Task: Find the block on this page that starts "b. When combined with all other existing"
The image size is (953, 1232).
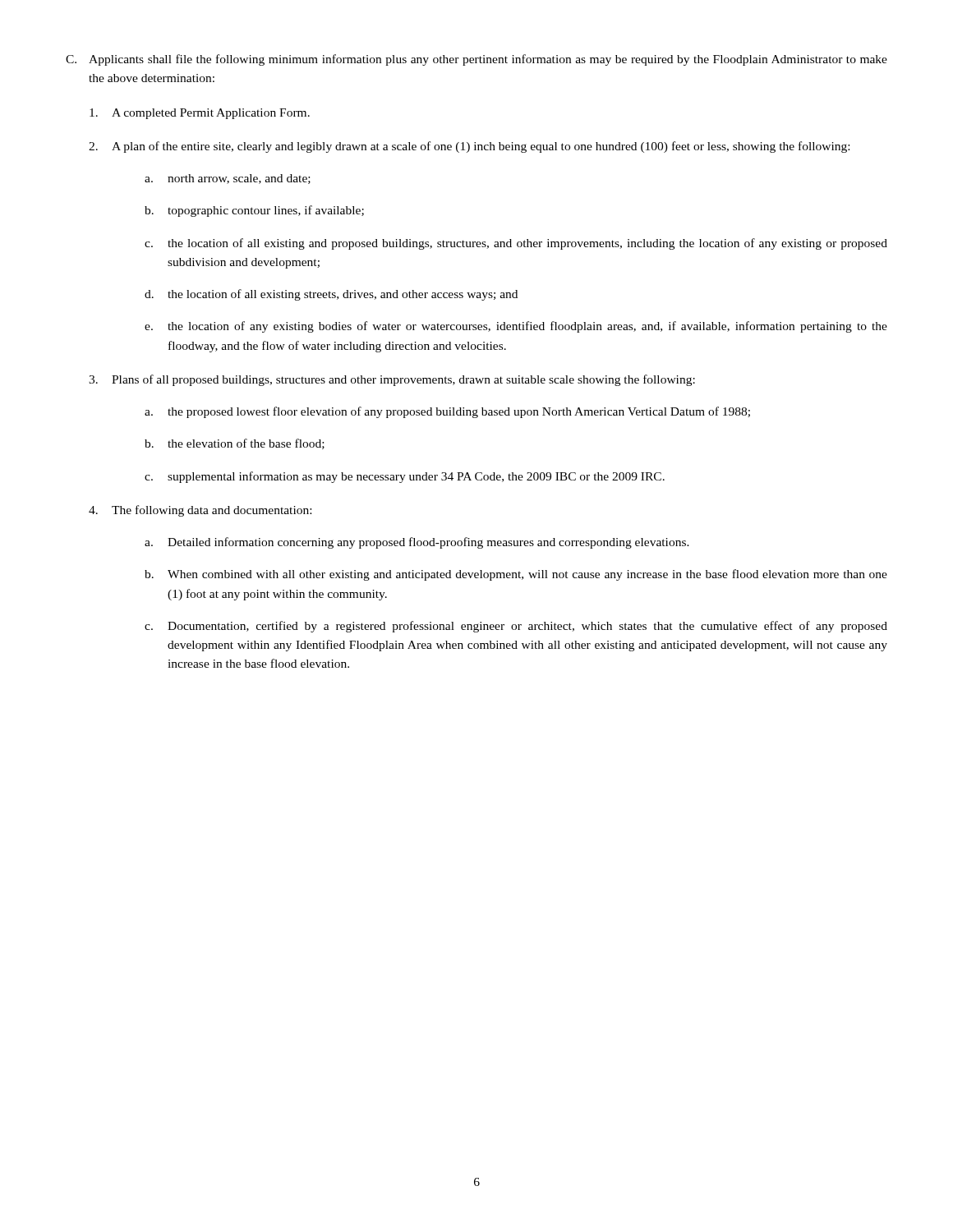Action: pyautogui.click(x=516, y=584)
